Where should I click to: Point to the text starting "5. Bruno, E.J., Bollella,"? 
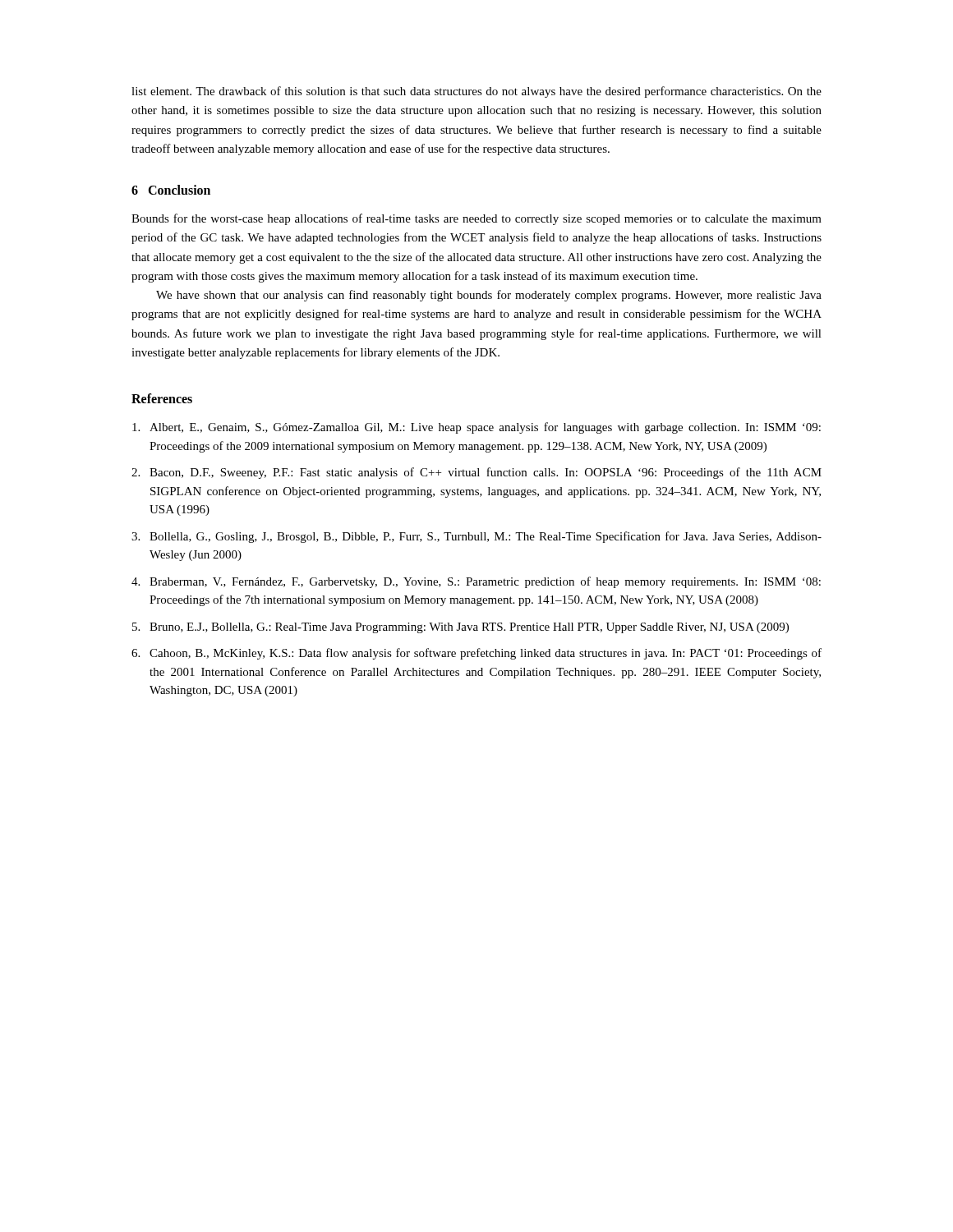click(476, 626)
